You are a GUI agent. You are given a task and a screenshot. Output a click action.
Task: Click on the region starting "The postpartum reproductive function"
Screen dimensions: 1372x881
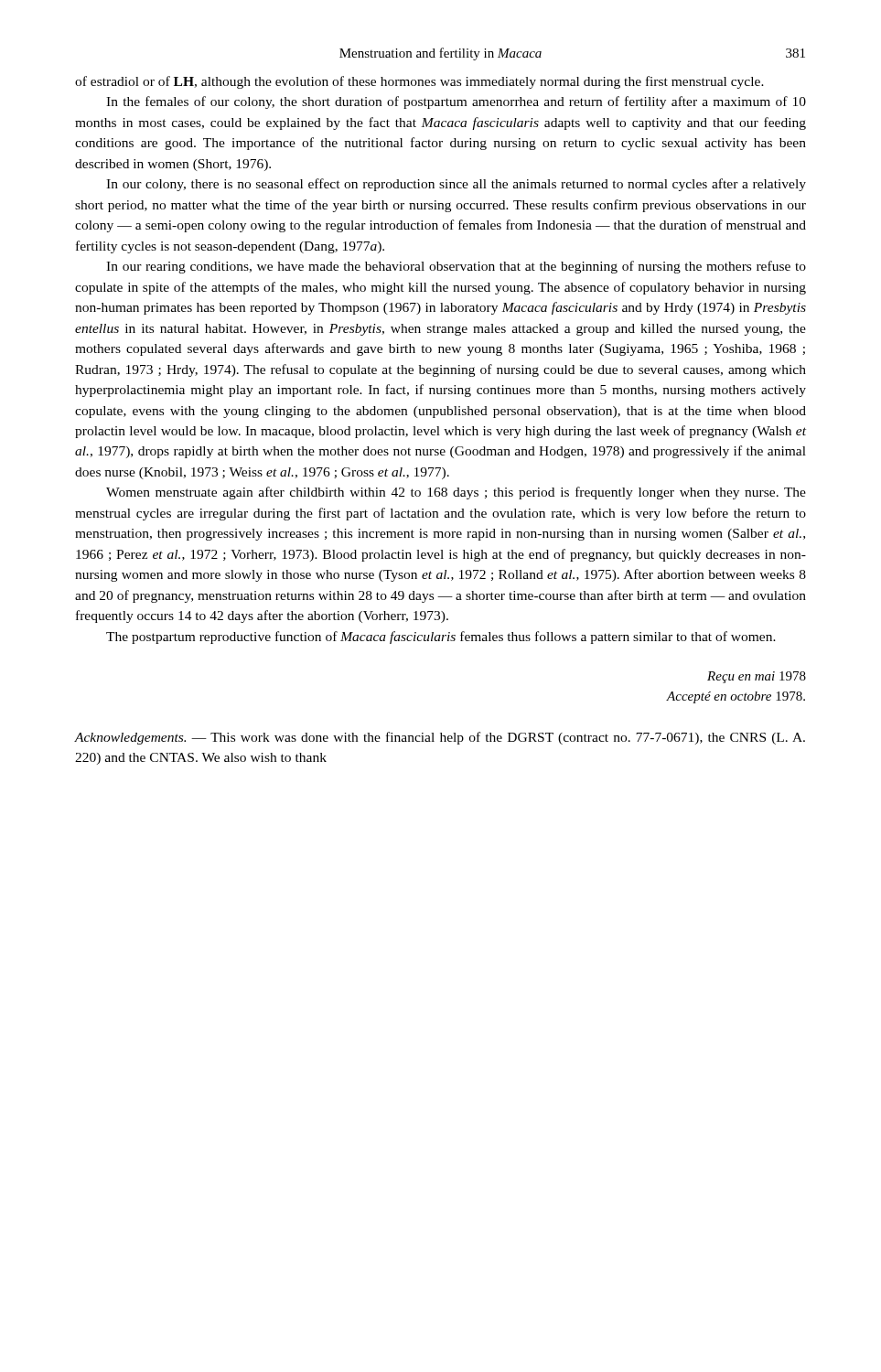(440, 636)
